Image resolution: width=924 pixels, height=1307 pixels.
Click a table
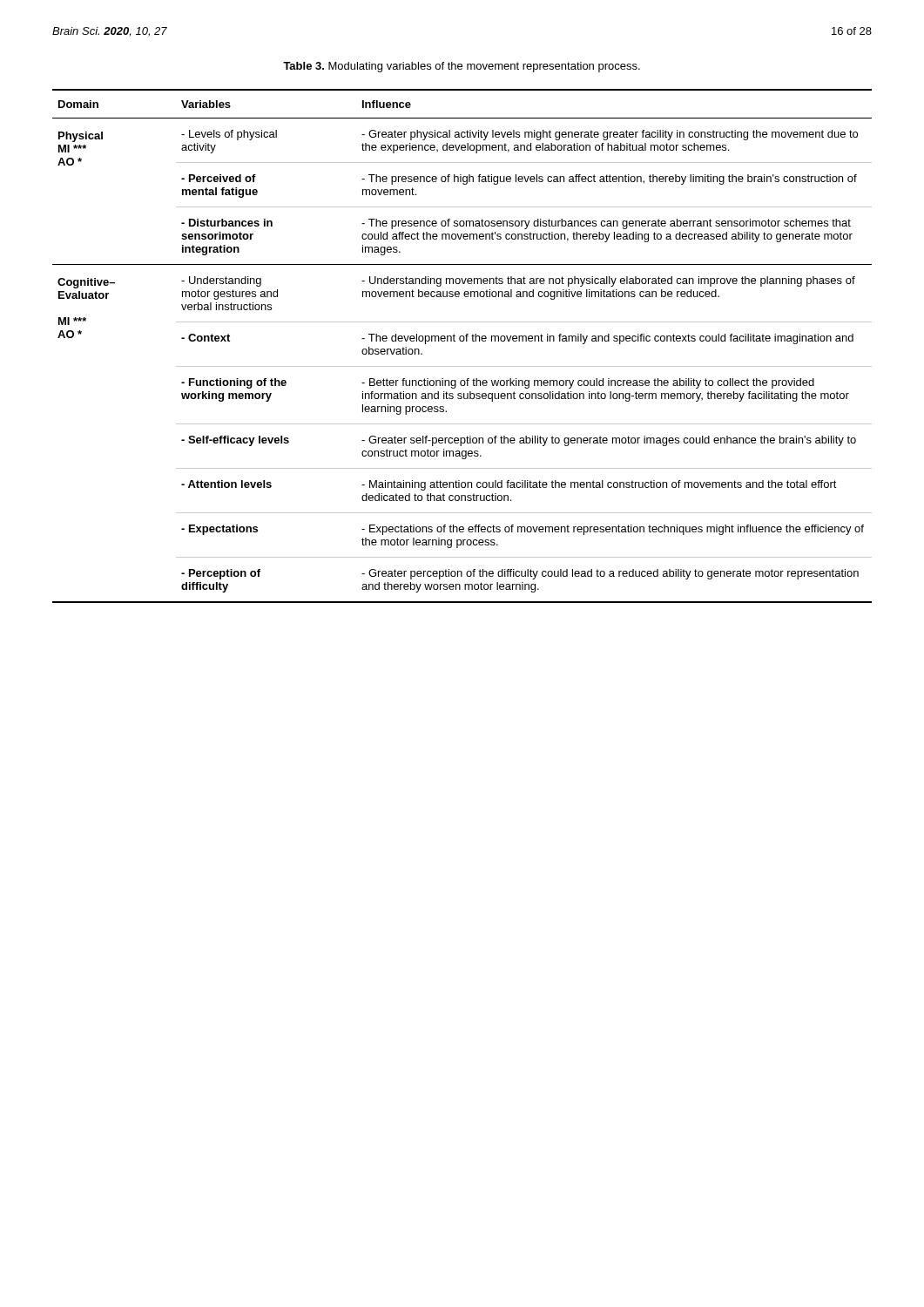pyautogui.click(x=462, y=346)
